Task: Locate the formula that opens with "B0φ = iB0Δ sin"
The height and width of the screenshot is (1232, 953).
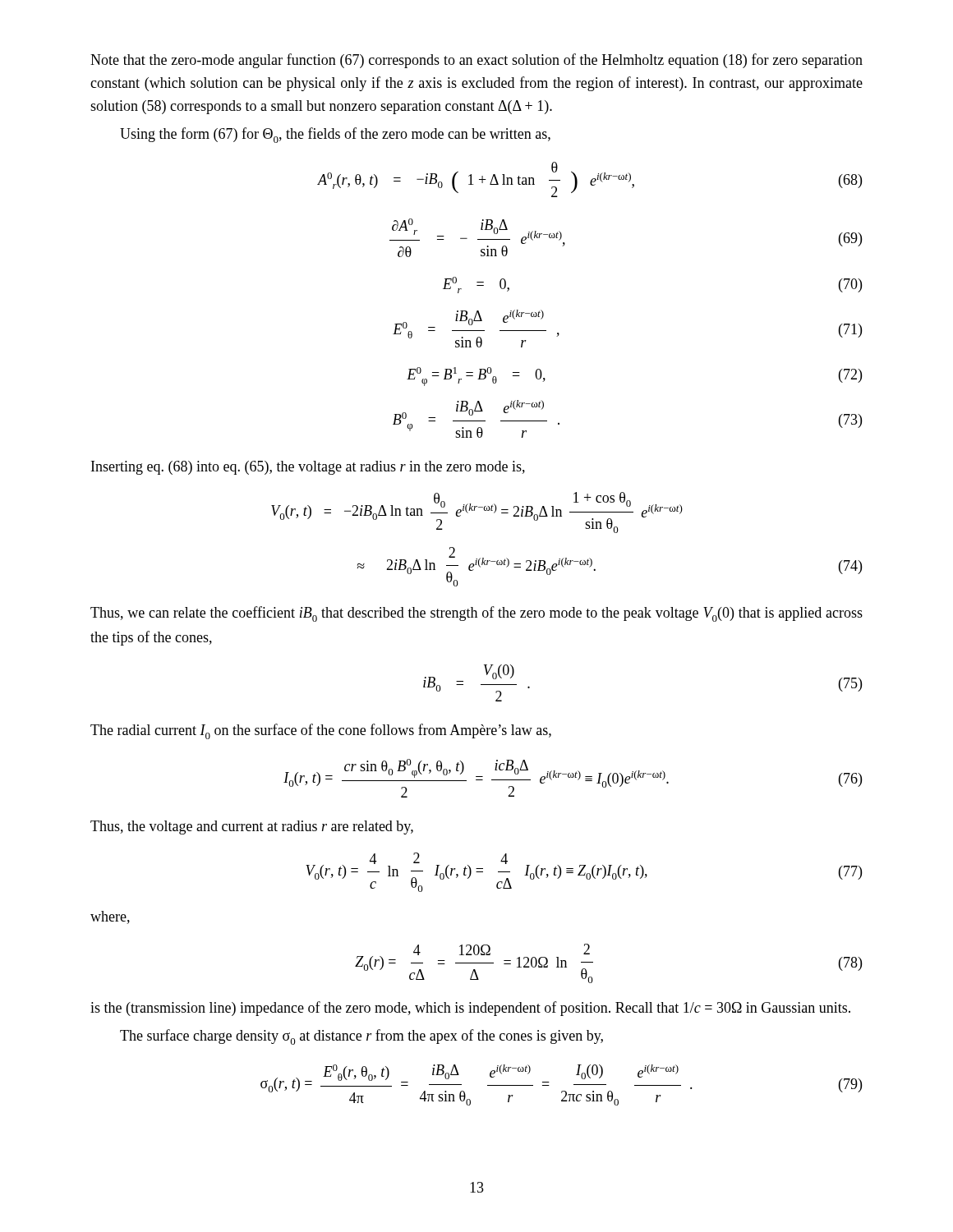Action: tap(546, 420)
